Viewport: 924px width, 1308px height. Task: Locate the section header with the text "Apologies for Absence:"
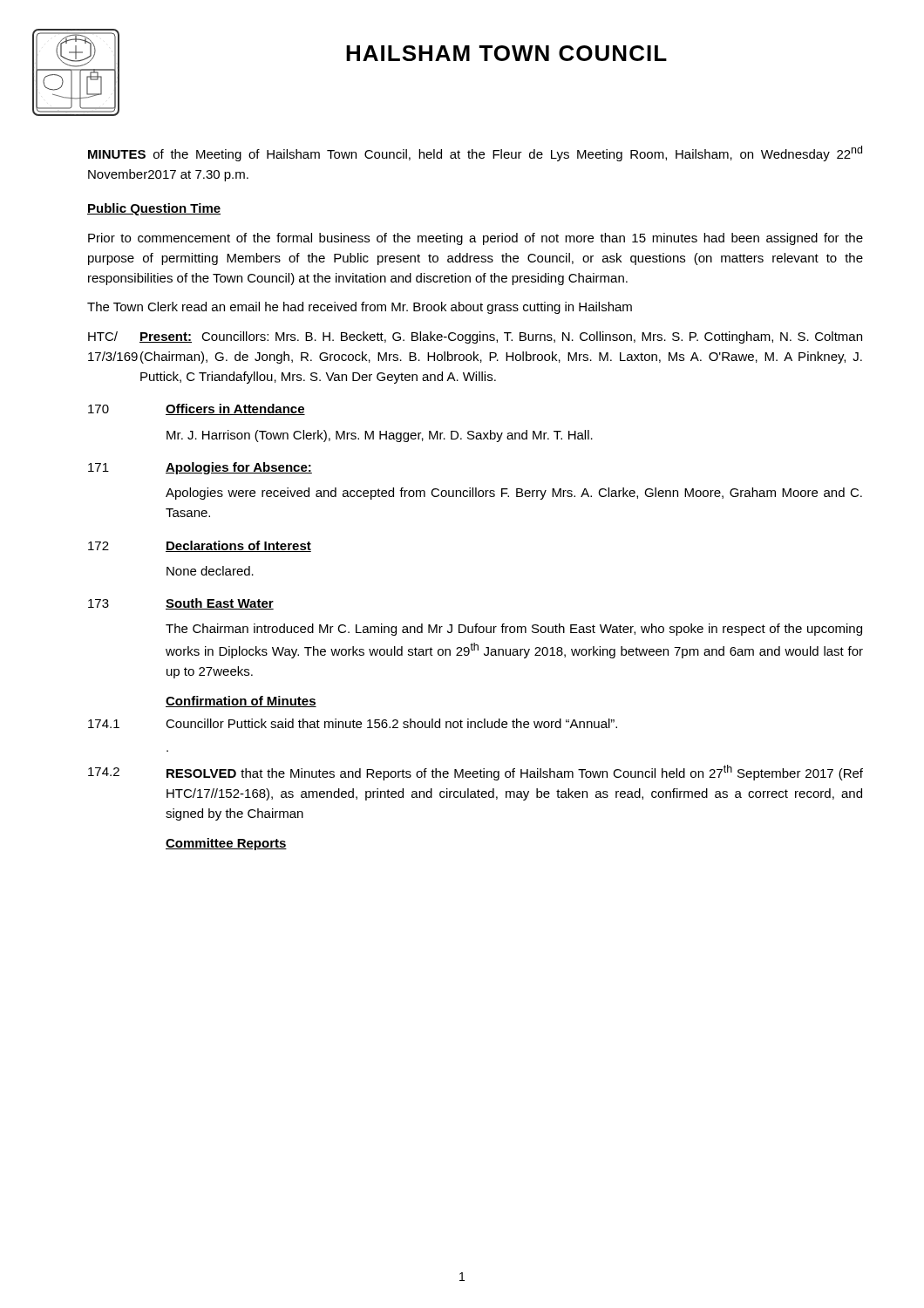[x=239, y=467]
